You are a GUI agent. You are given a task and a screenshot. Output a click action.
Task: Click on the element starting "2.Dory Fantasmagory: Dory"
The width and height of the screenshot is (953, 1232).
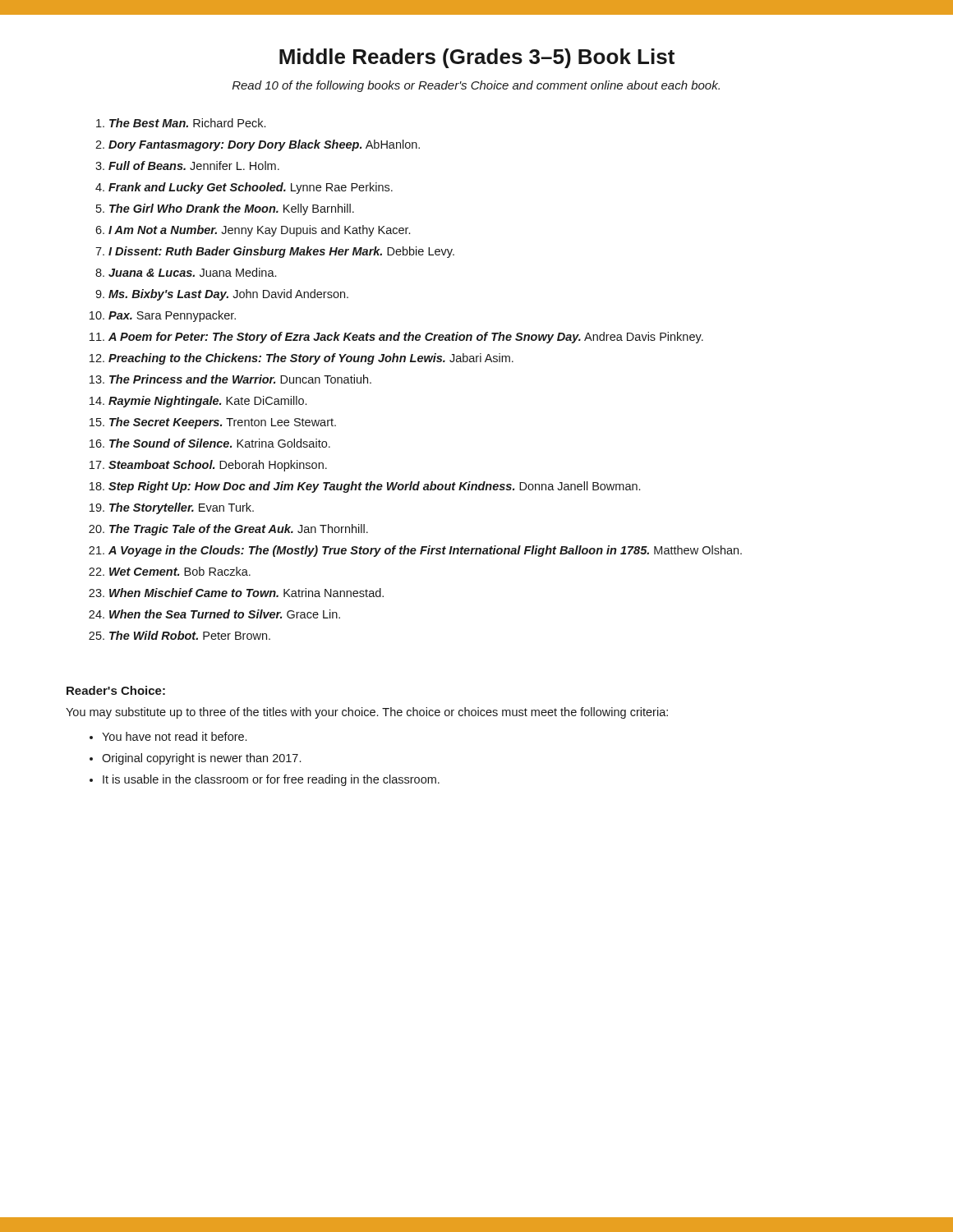(x=258, y=145)
